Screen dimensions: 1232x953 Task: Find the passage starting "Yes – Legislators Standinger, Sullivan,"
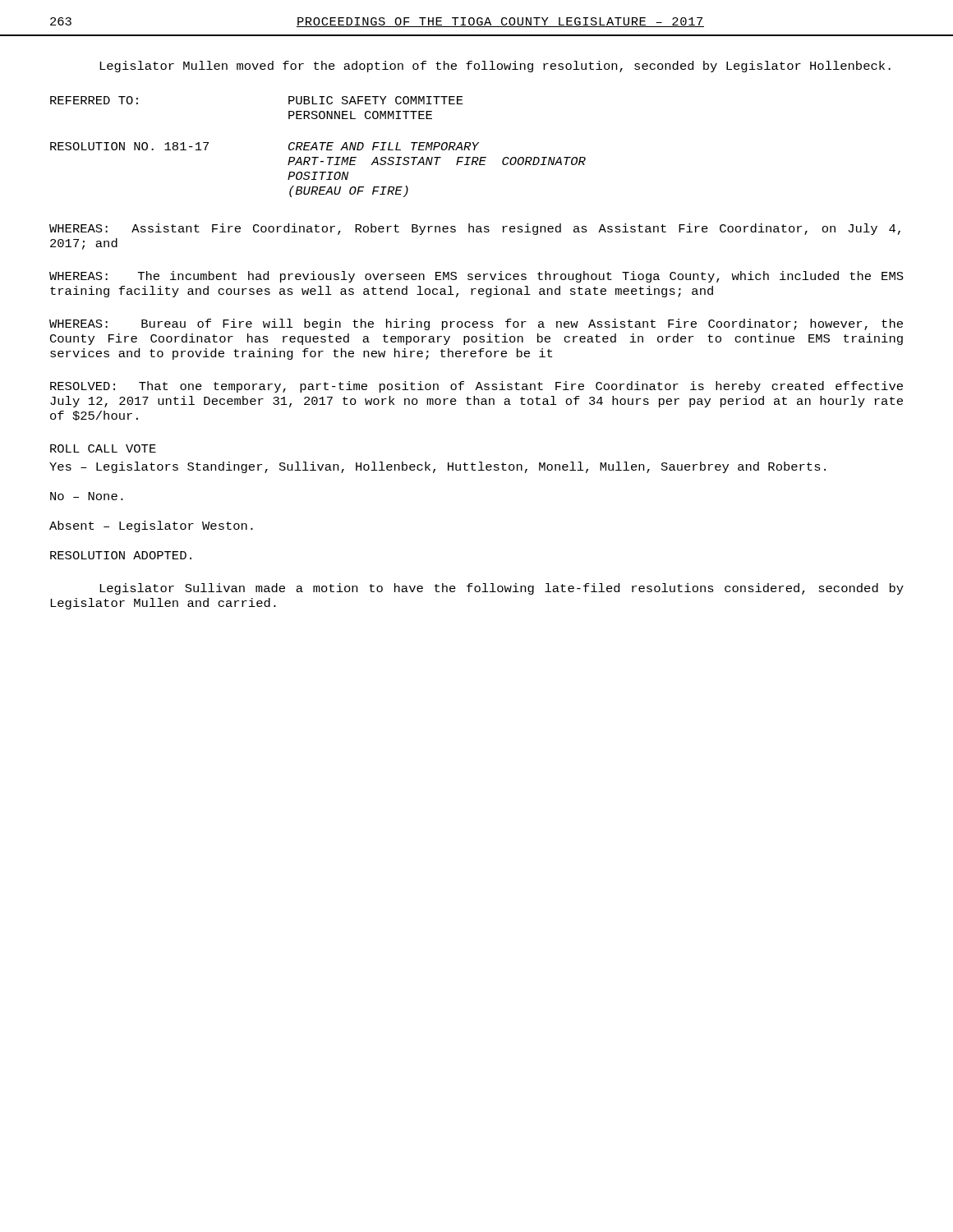(439, 467)
